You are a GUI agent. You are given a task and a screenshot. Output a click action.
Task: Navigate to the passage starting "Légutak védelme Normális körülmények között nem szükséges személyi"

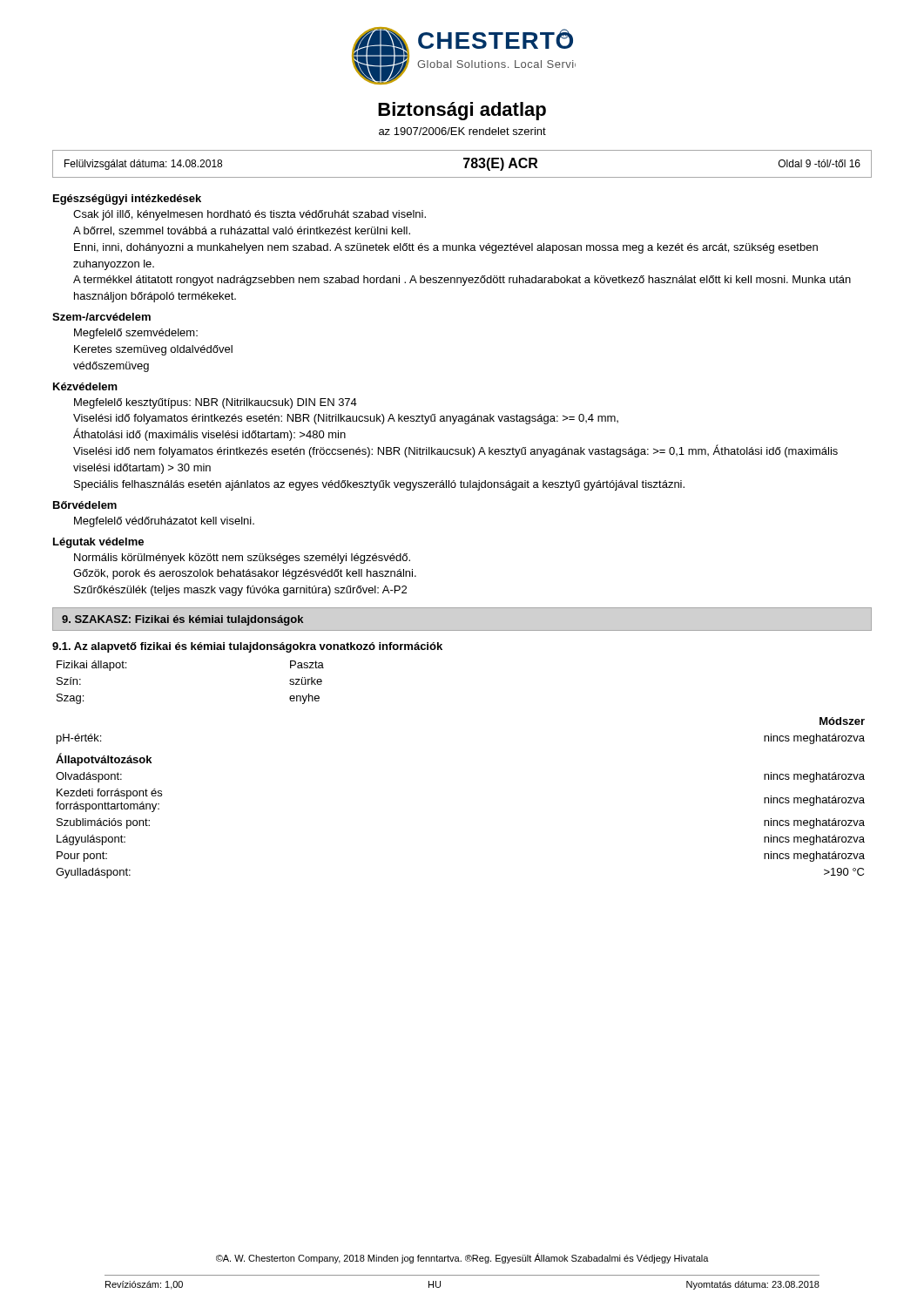coord(98,543)
